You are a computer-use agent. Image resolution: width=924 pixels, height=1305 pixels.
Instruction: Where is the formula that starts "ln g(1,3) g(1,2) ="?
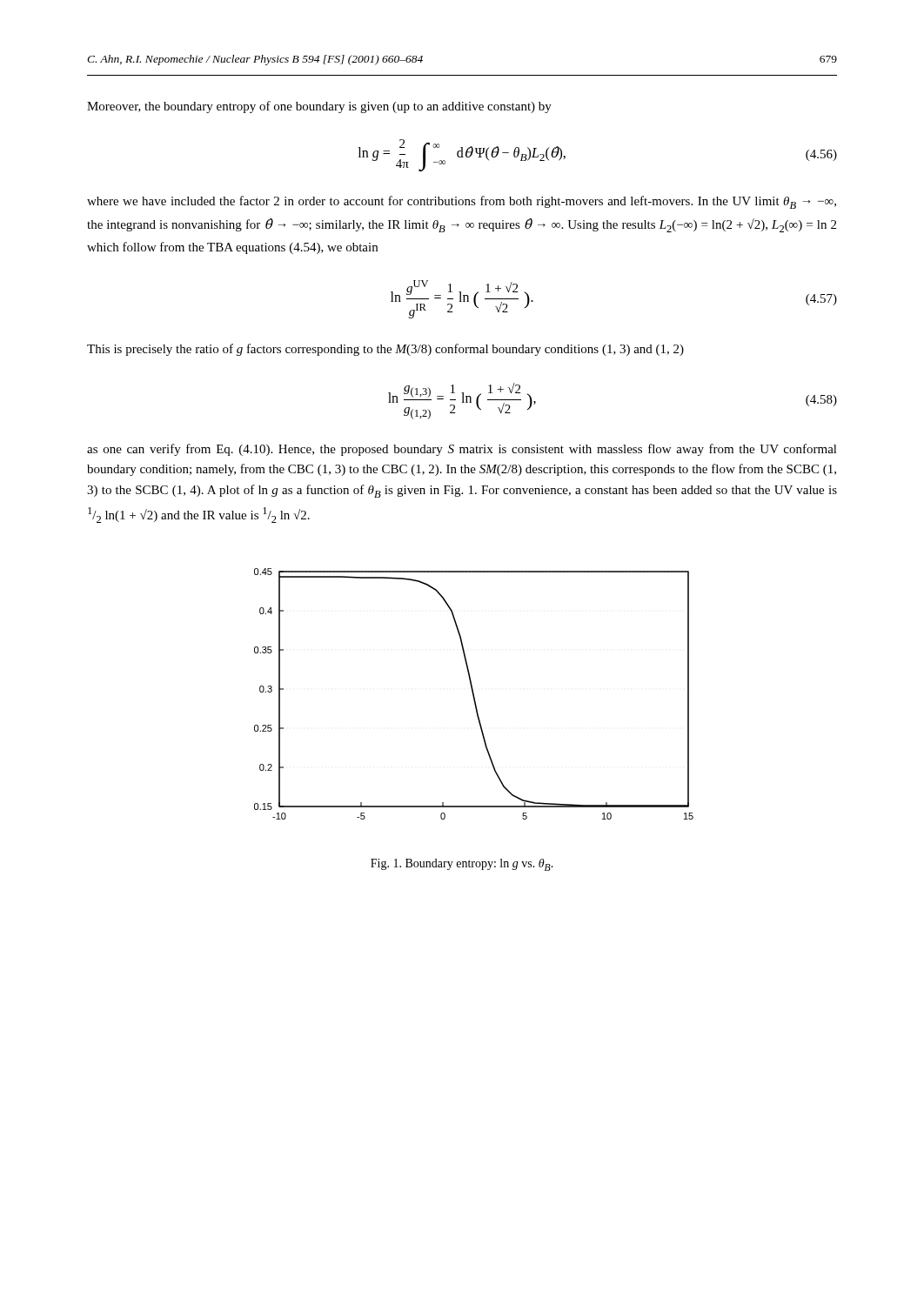[x=453, y=400]
